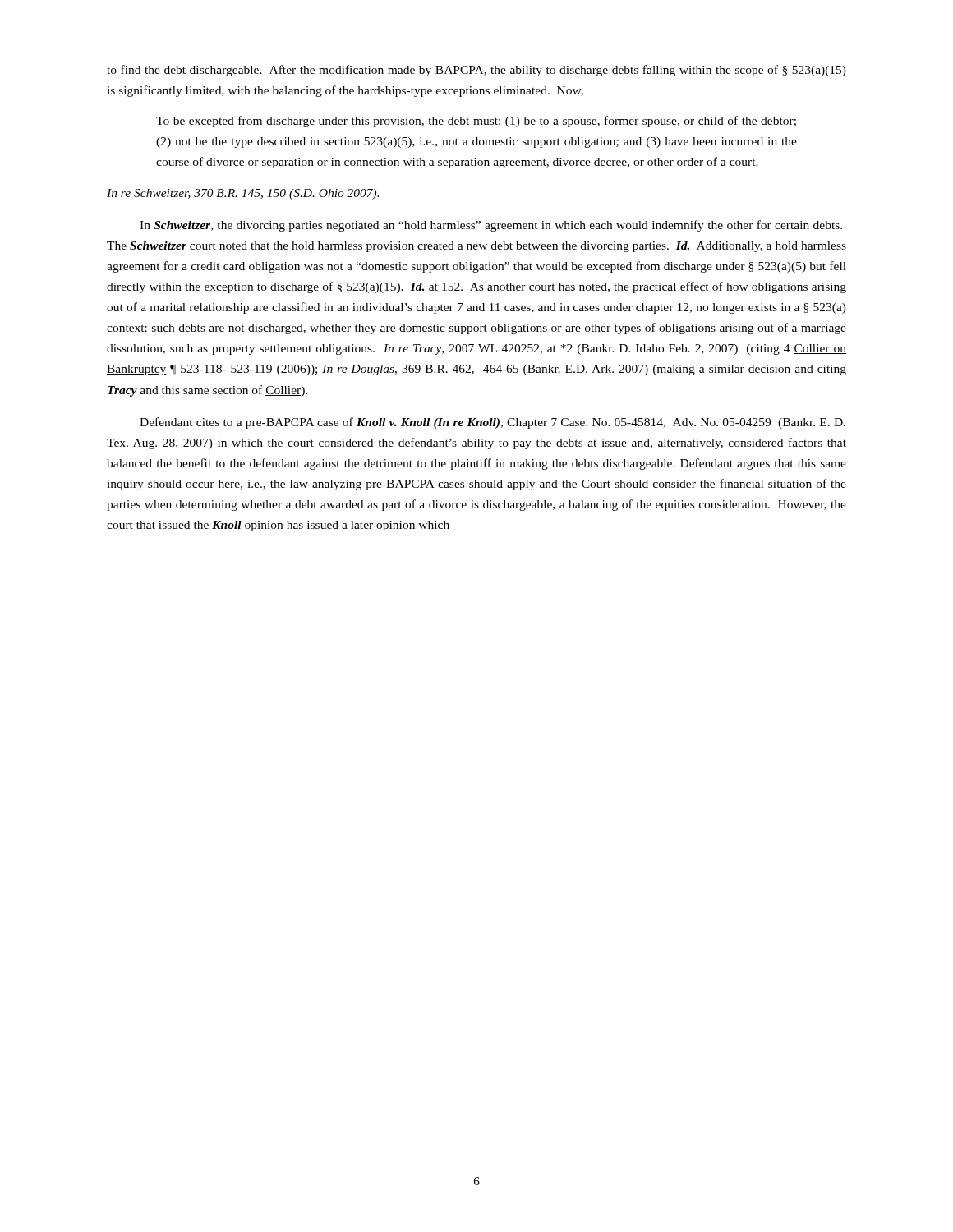The width and height of the screenshot is (953, 1232).
Task: Locate the block starting "To be excepted"
Action: [x=476, y=141]
